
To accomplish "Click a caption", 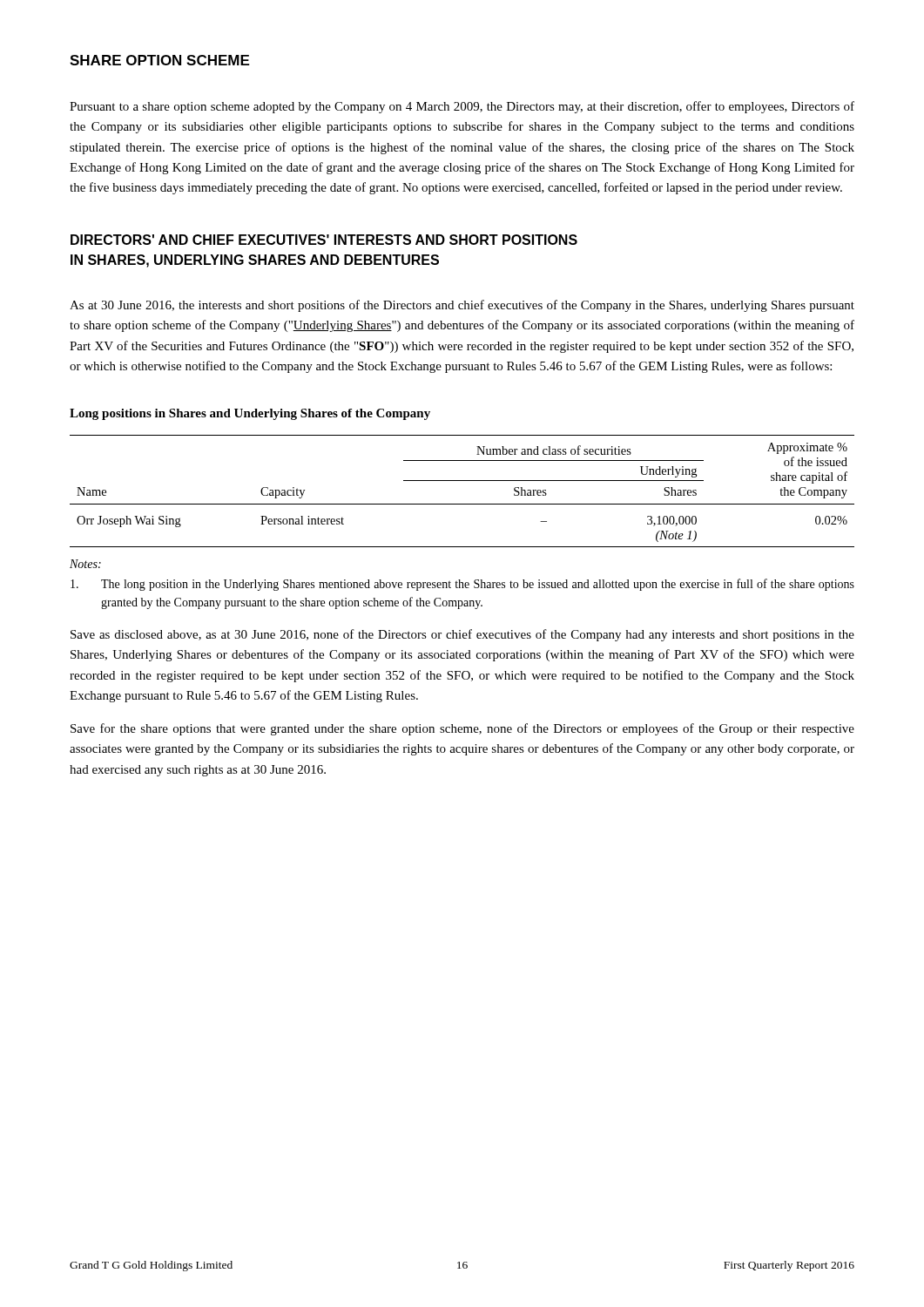I will 462,565.
